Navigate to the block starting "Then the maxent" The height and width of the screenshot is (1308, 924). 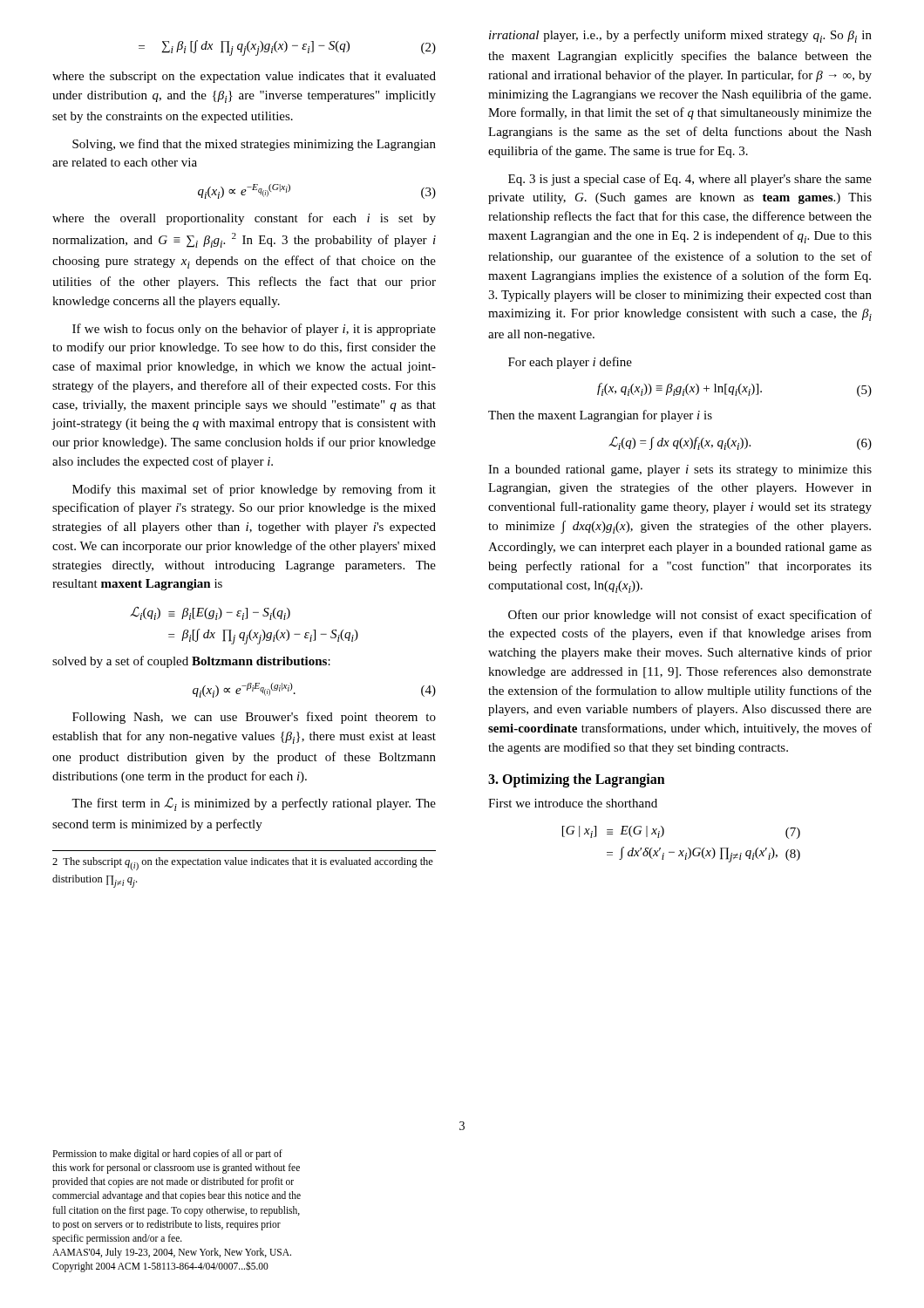pos(600,415)
